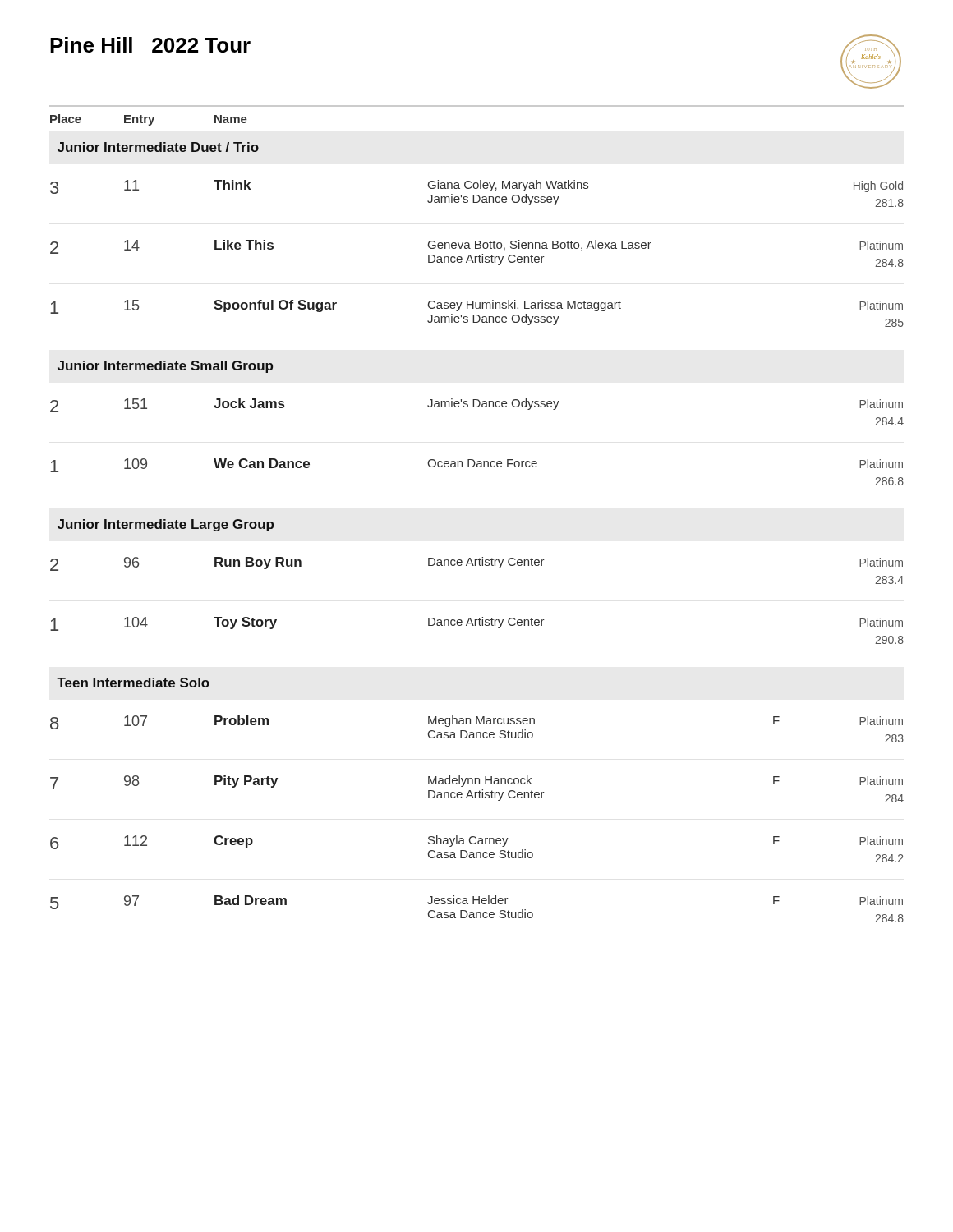Locate the section header containing "Junior Intermediate Large Group"
The height and width of the screenshot is (1232, 953).
[162, 525]
